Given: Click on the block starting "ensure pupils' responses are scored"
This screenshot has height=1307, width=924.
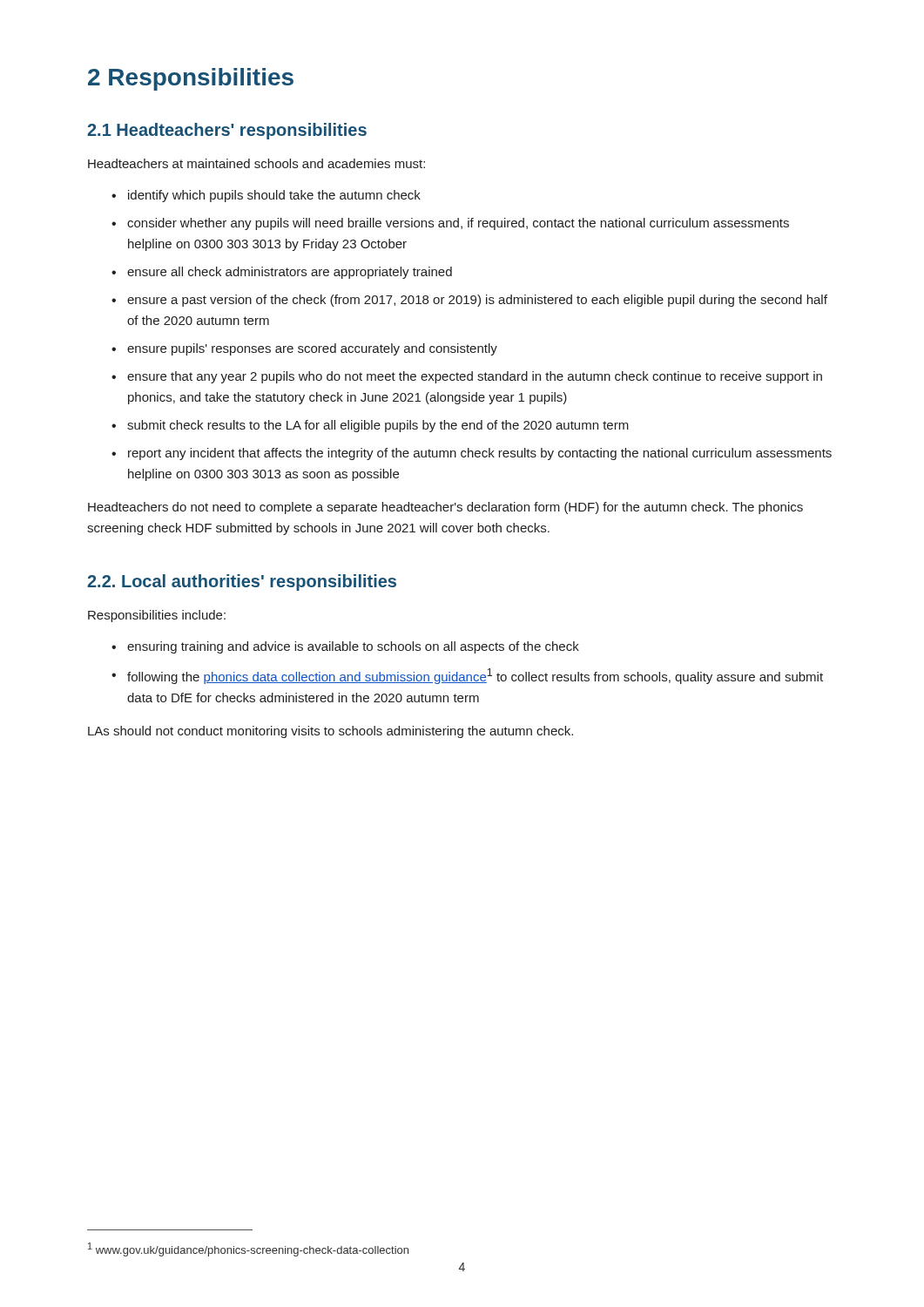Looking at the screenshot, I should point(312,348).
